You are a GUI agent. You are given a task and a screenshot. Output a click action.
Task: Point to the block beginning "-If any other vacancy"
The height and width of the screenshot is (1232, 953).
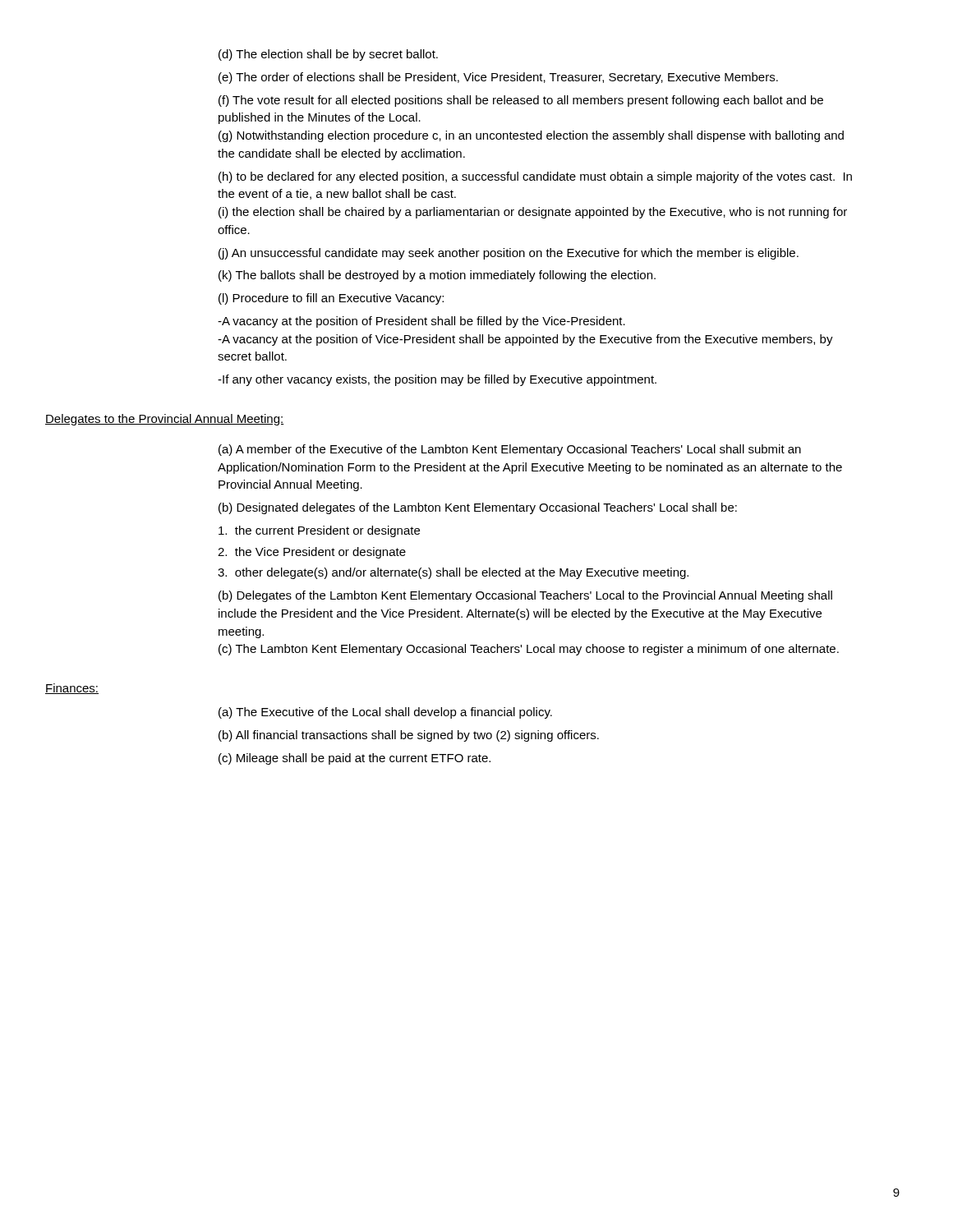click(x=438, y=379)
